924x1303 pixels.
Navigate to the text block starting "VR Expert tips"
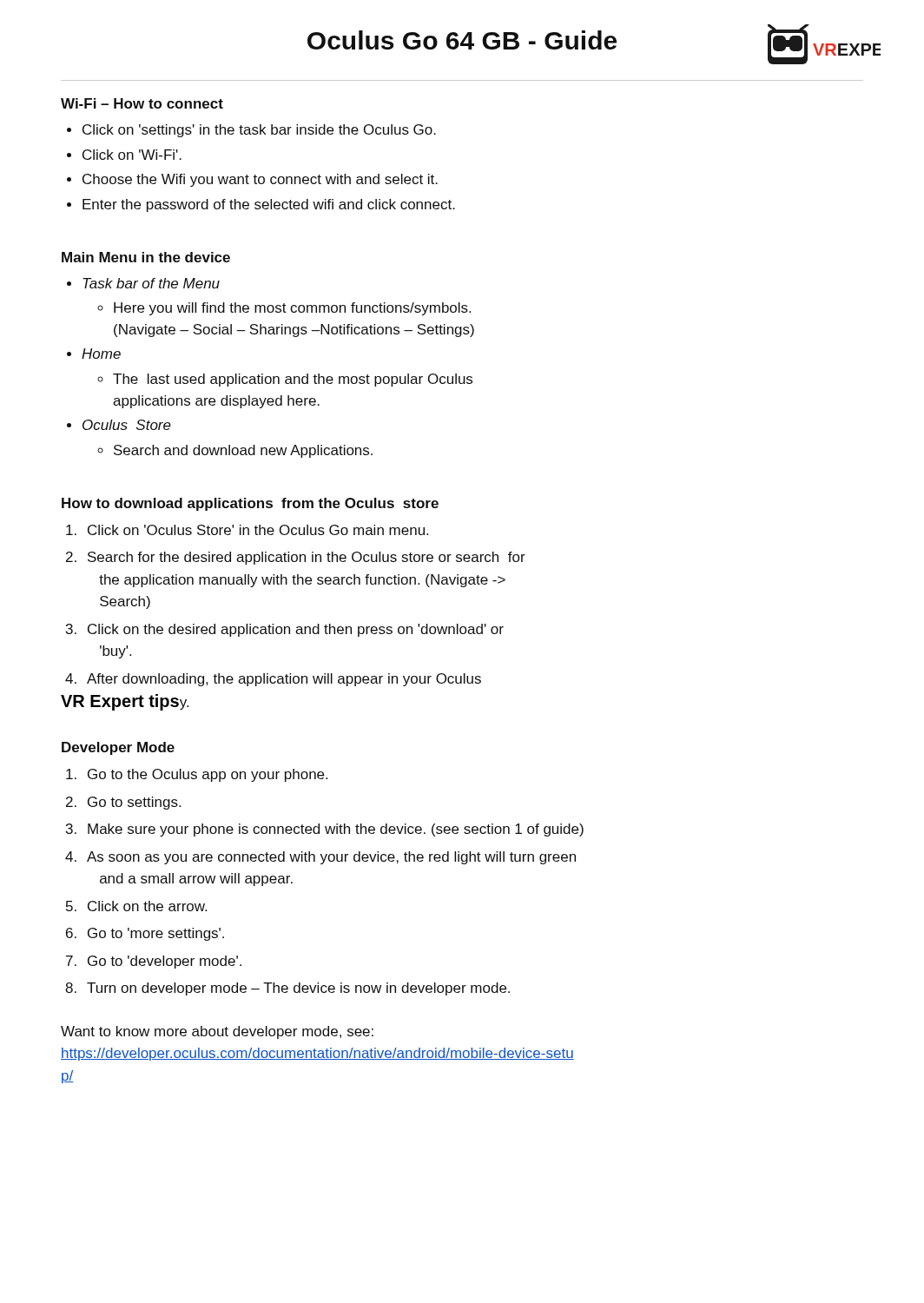120,701
